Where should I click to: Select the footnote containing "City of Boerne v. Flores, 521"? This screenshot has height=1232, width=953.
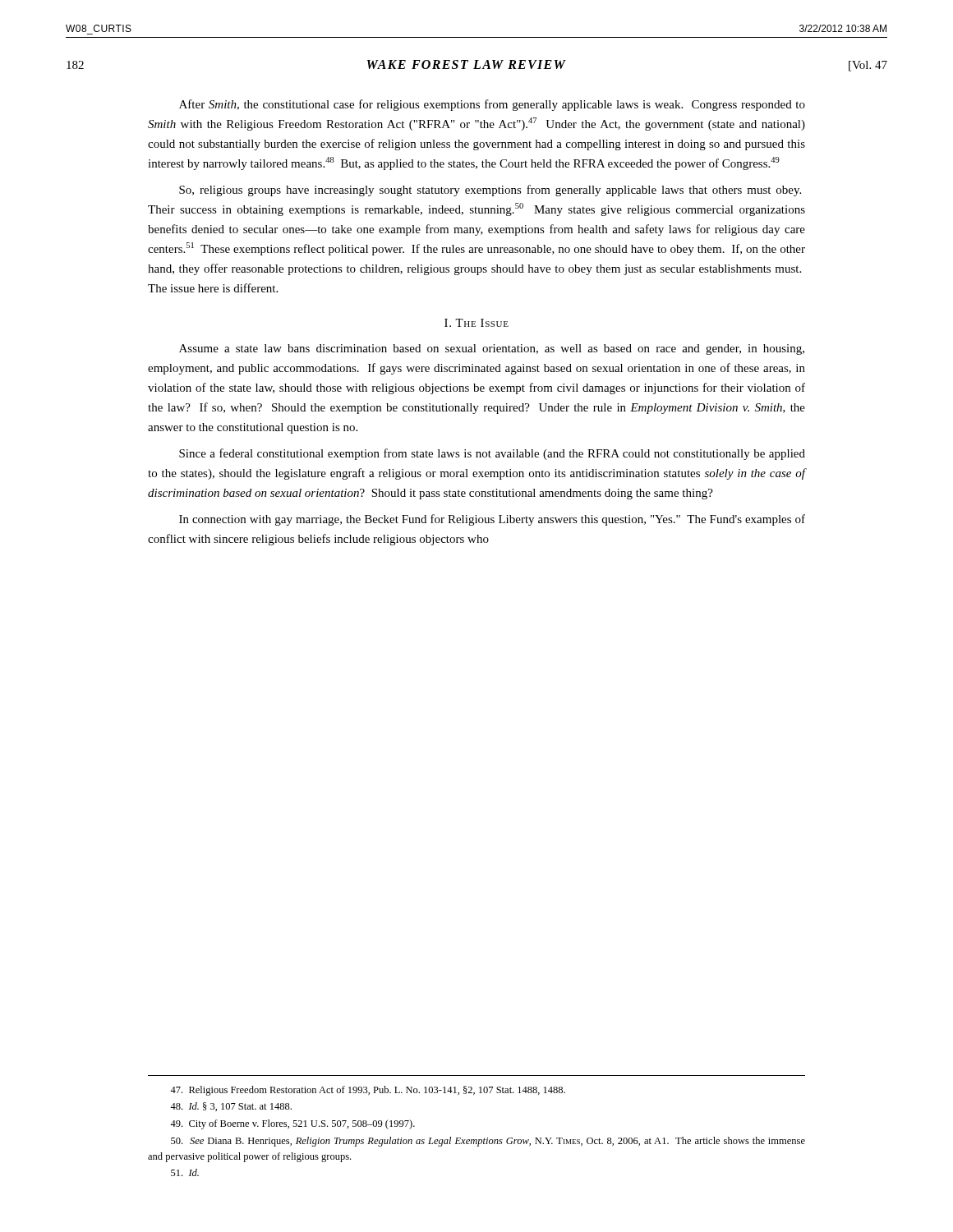click(x=293, y=1124)
